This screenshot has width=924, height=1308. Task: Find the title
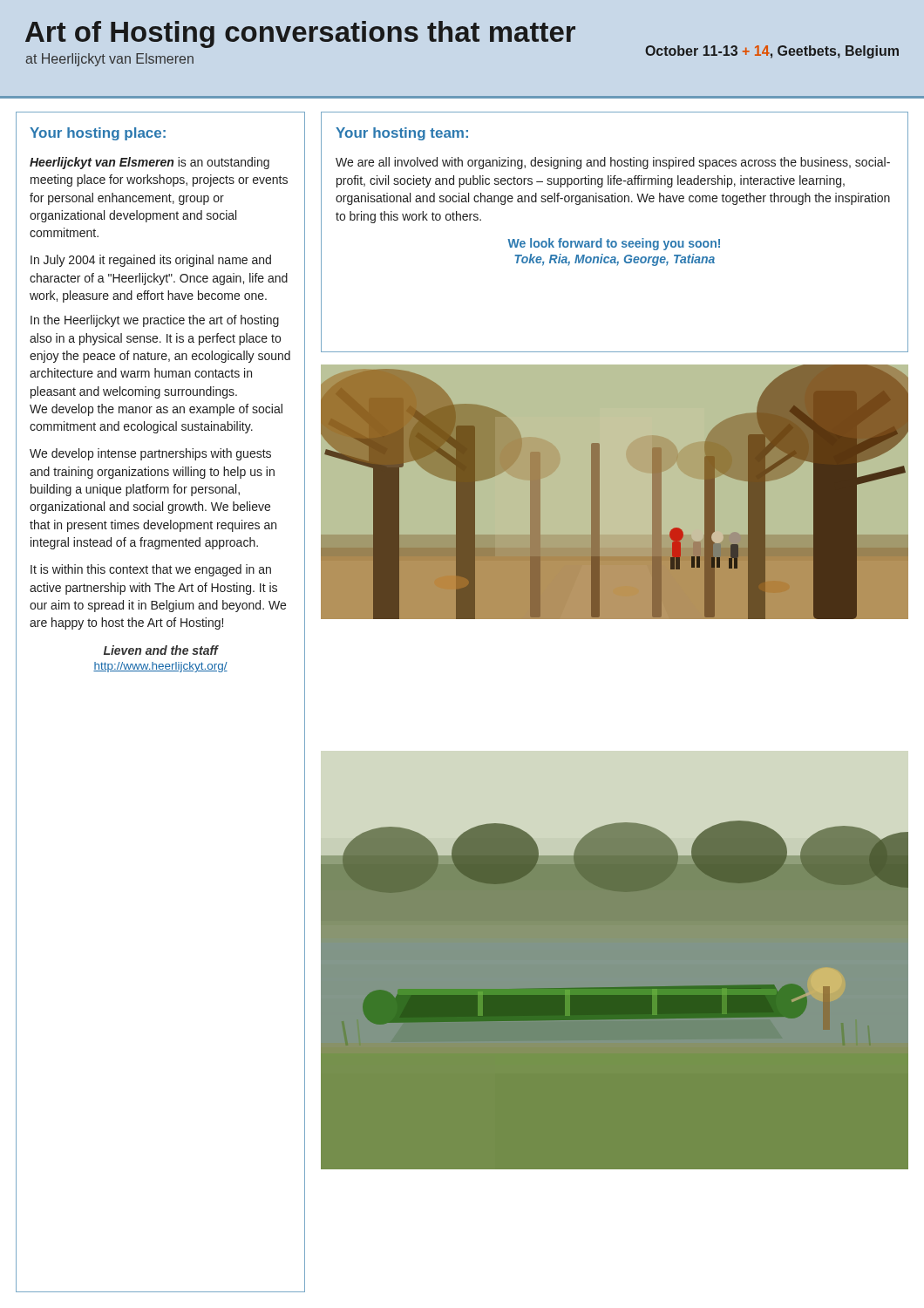tap(462, 41)
